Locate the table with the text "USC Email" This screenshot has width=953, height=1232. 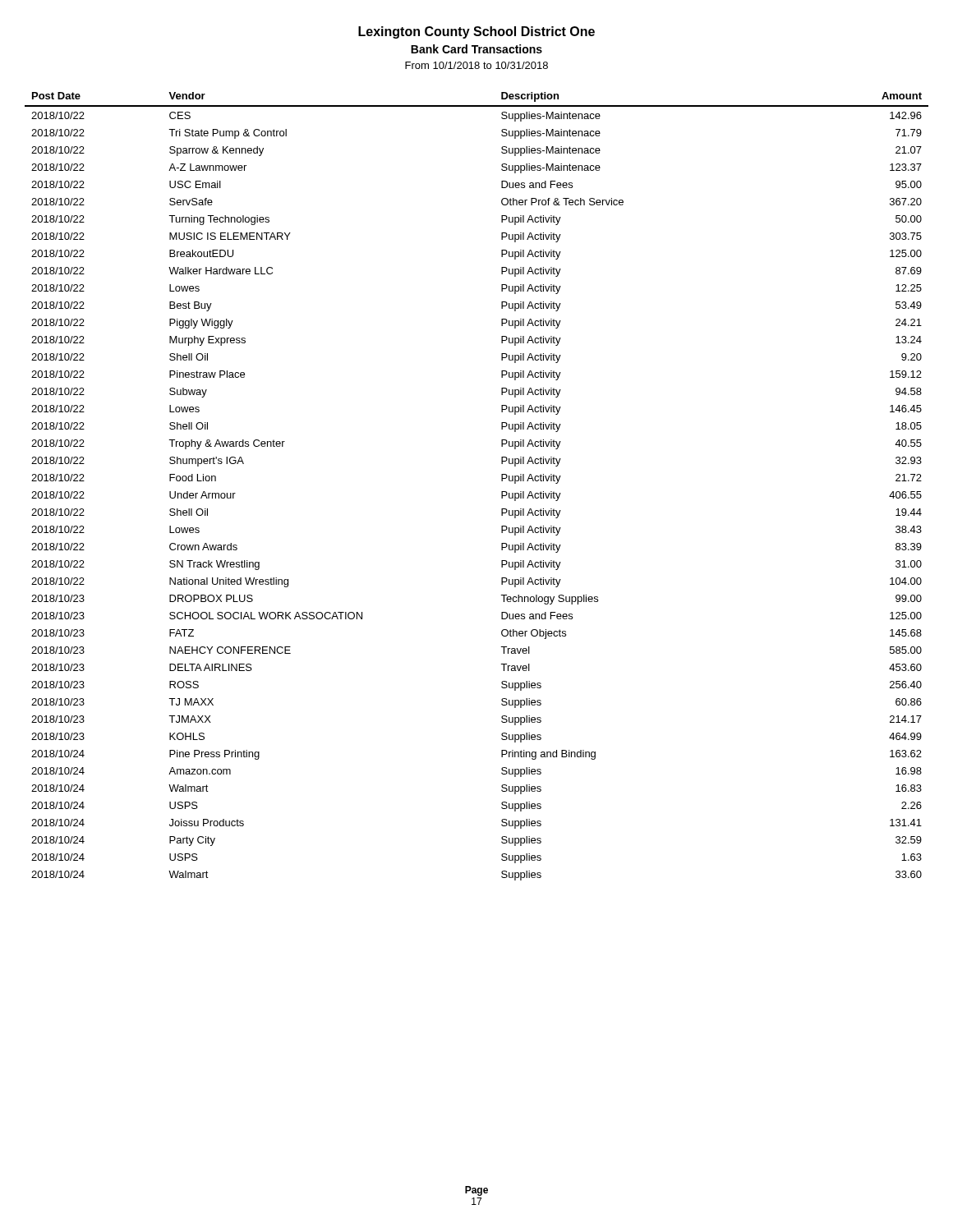point(476,485)
